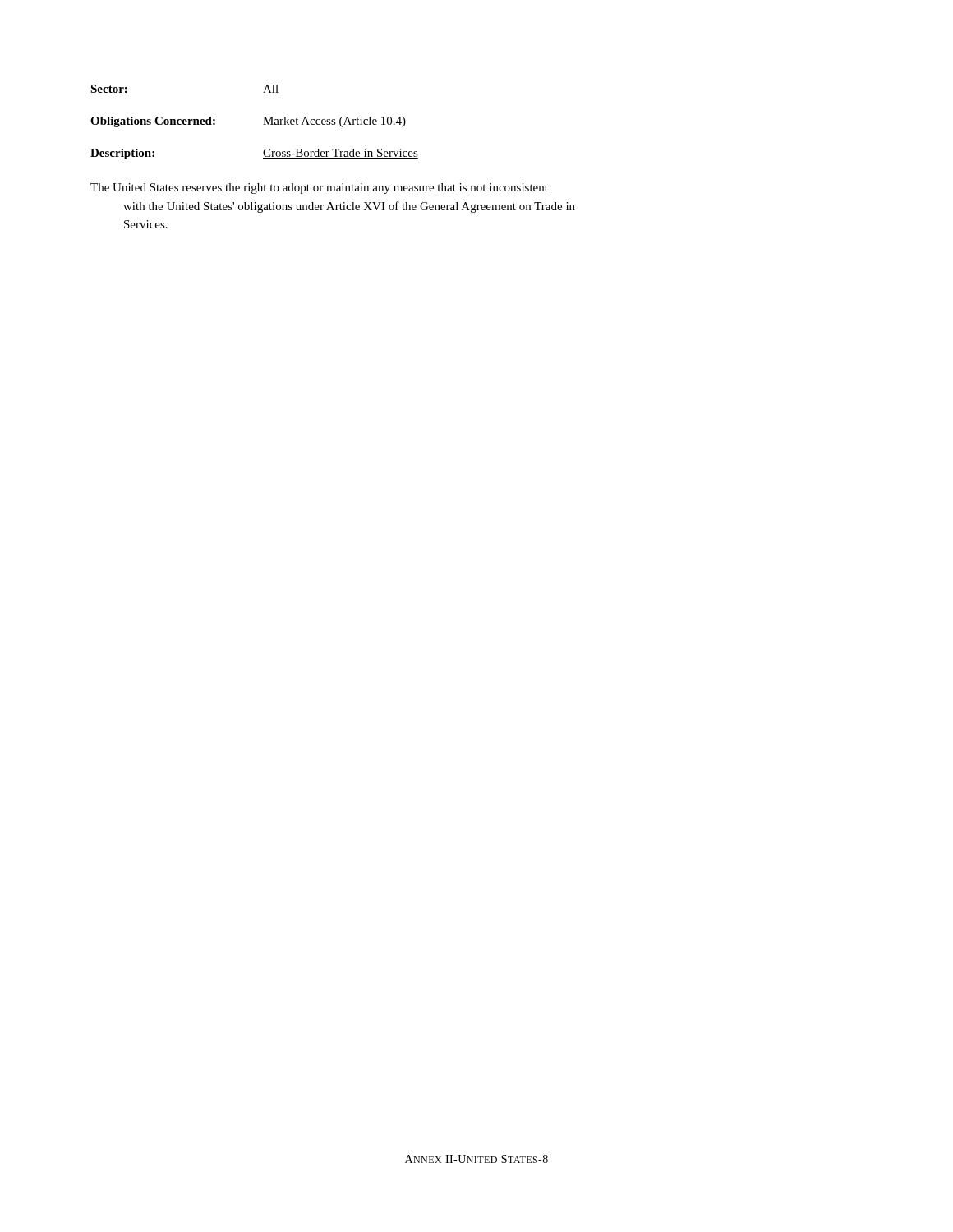Find the block starting "Sector: All"

113,88
